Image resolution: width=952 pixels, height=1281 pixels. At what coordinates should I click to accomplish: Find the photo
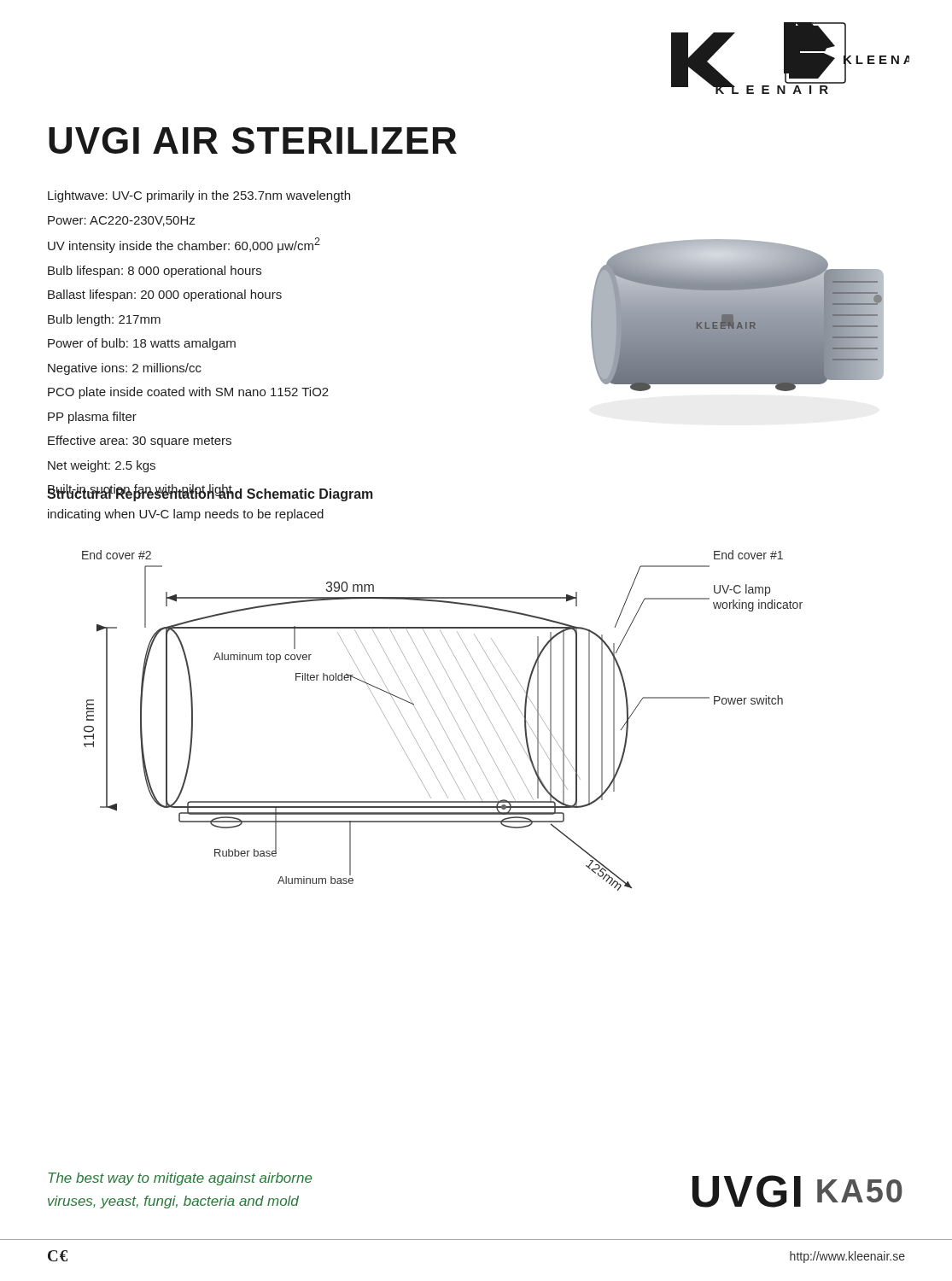click(x=734, y=307)
